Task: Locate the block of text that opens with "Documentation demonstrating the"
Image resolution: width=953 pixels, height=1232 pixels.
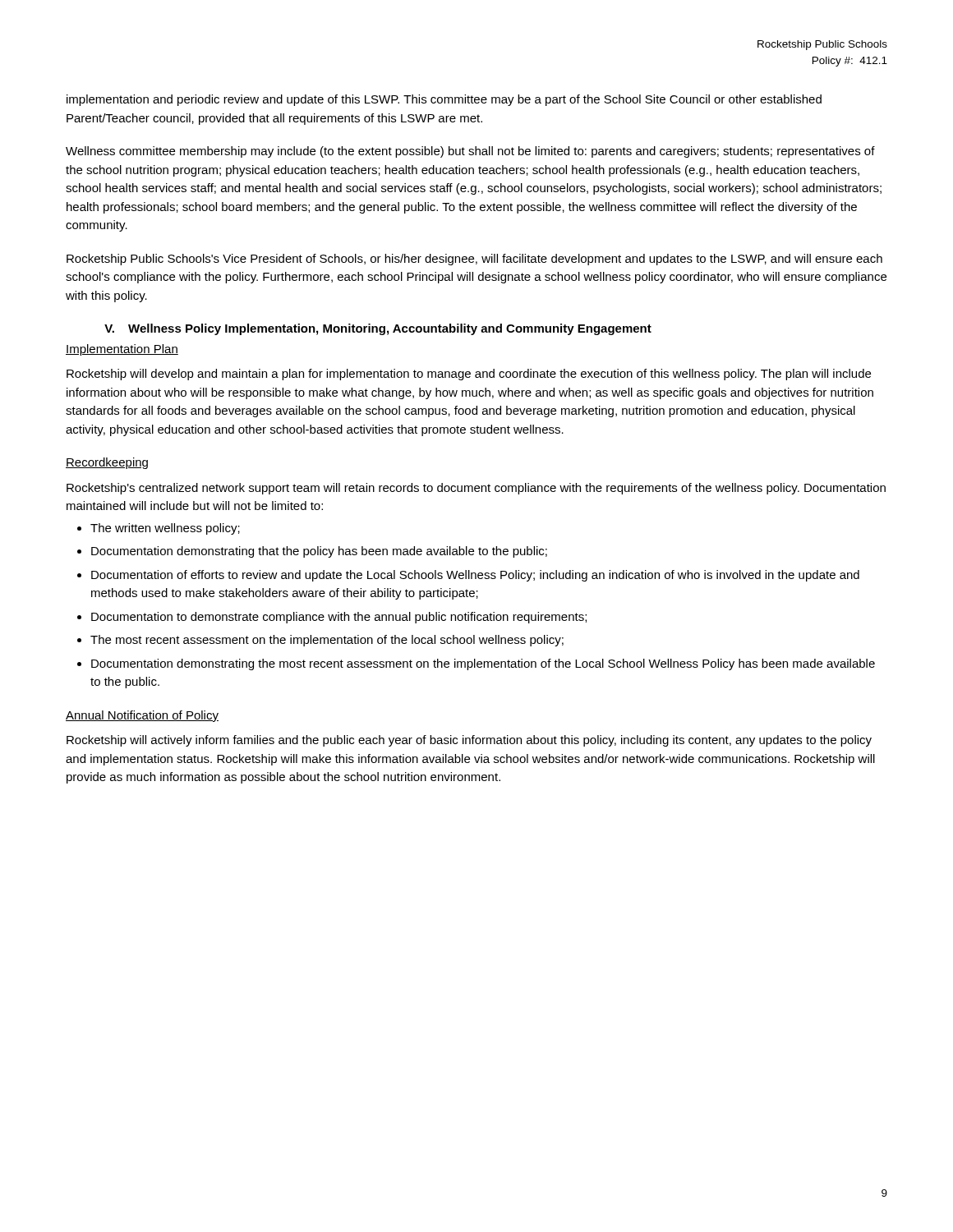Action: click(483, 672)
